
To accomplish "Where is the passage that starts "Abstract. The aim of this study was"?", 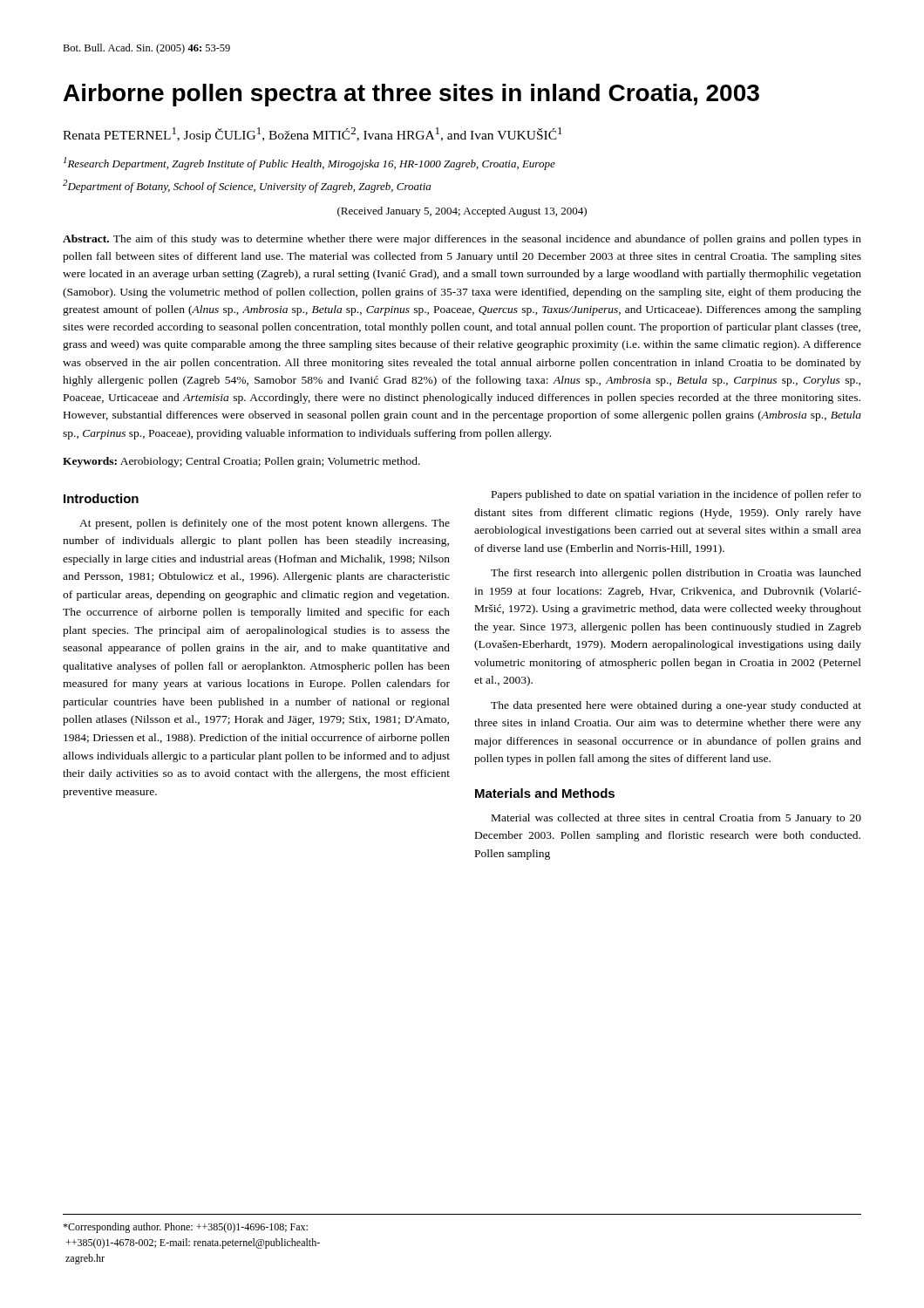I will pos(462,335).
